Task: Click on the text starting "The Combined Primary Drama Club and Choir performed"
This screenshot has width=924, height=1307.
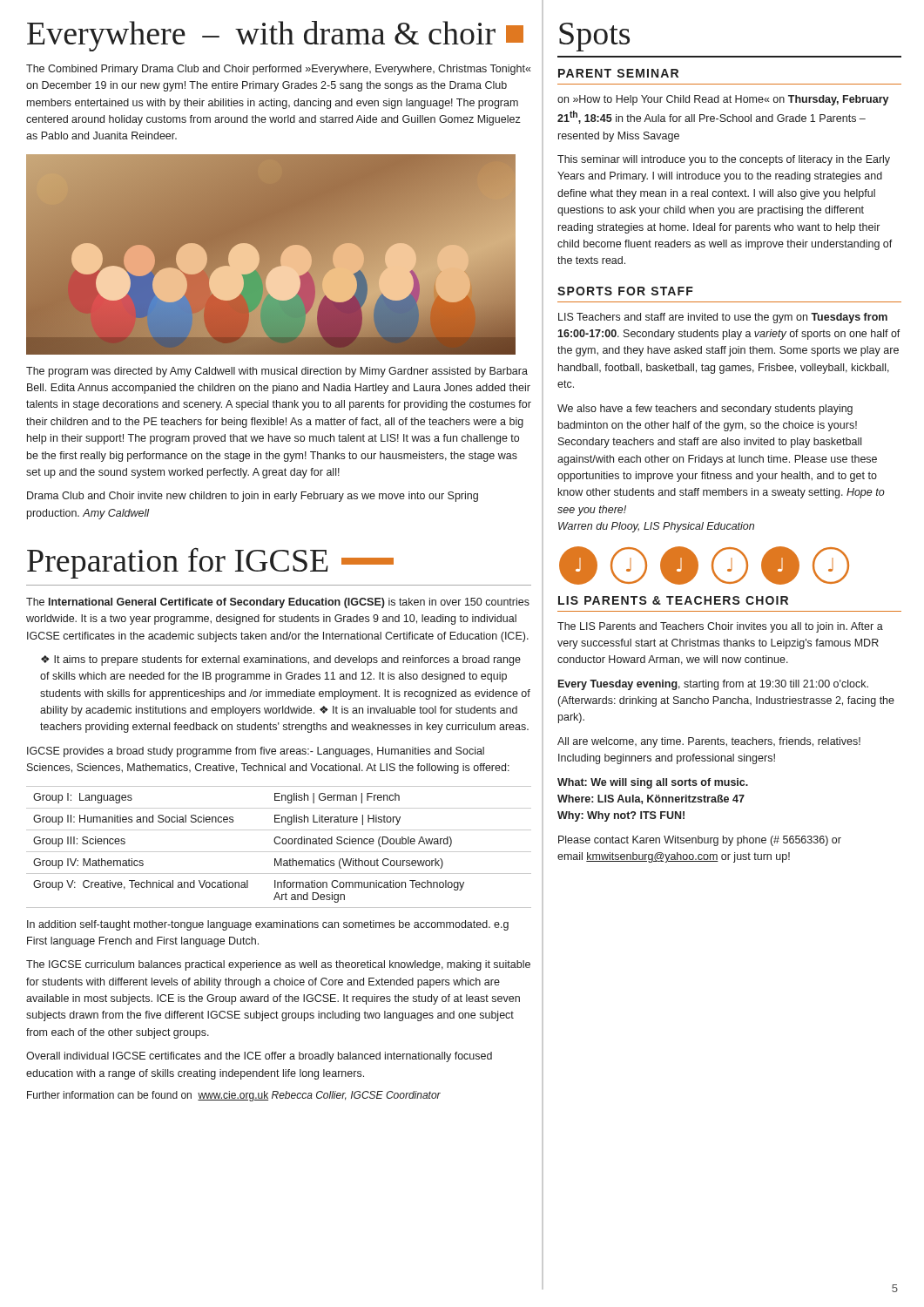Action: 279,102
